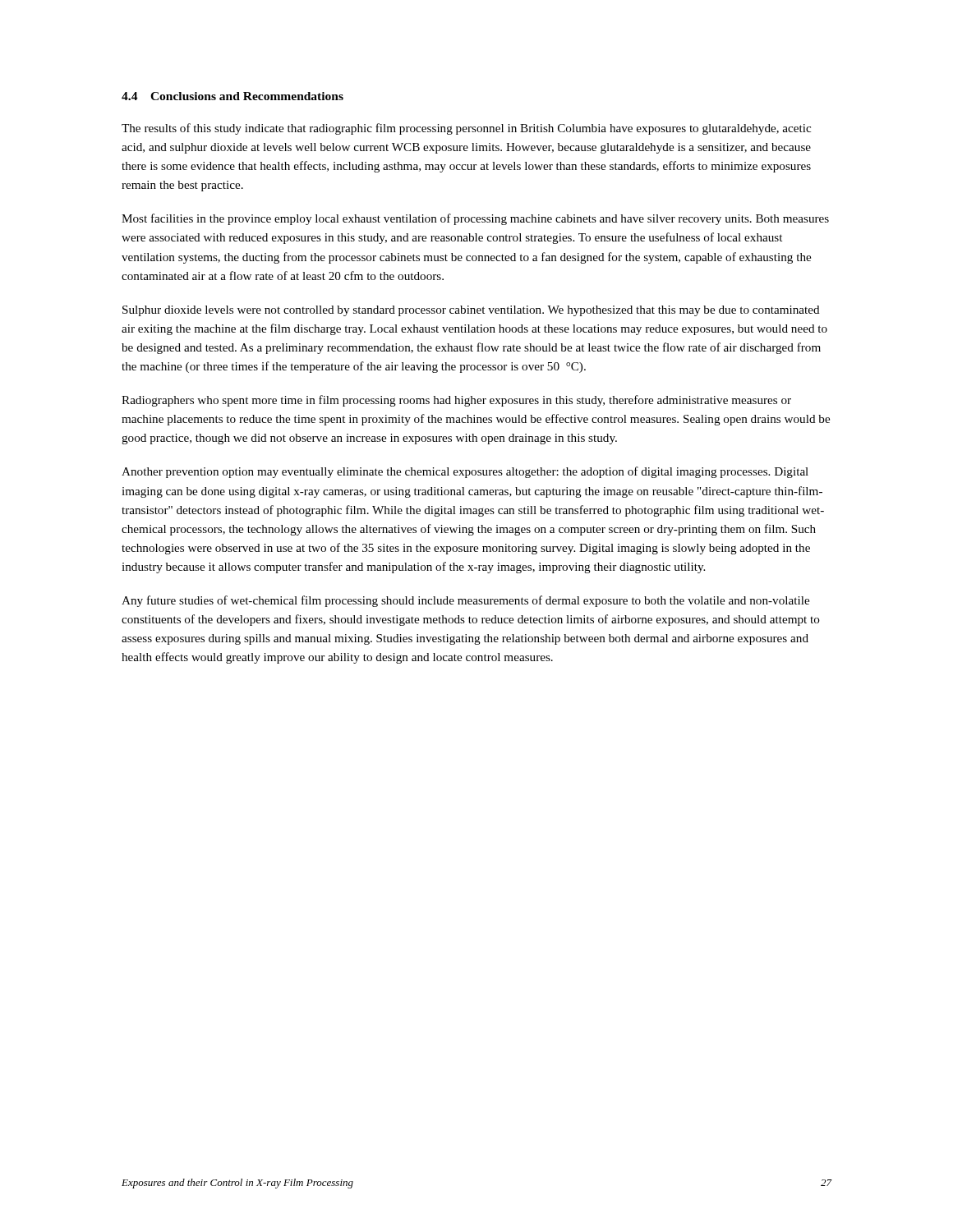
Task: Point to the text starting "Most facilities in the province employ local"
Action: pyautogui.click(x=475, y=247)
